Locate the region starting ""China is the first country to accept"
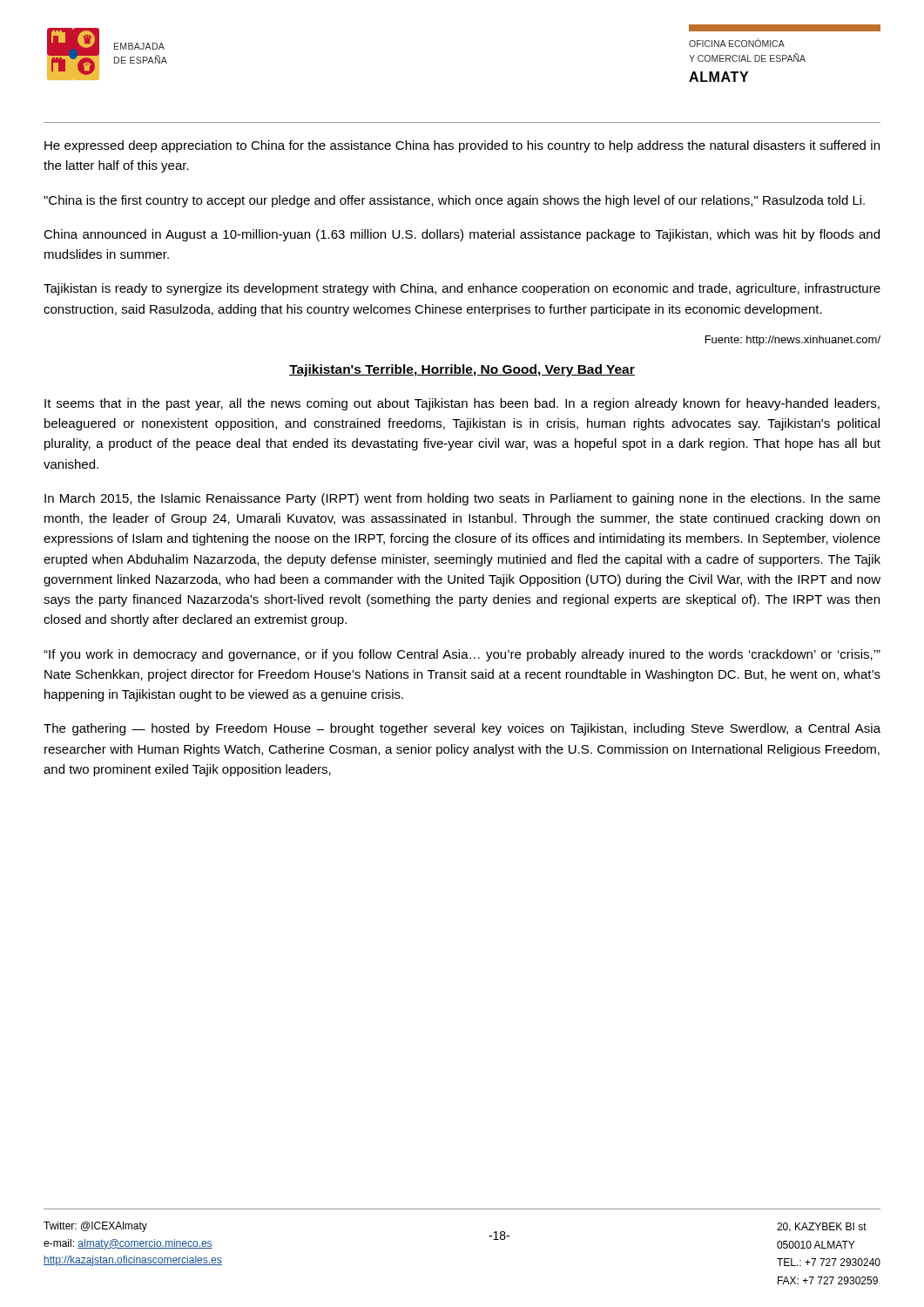 455,200
